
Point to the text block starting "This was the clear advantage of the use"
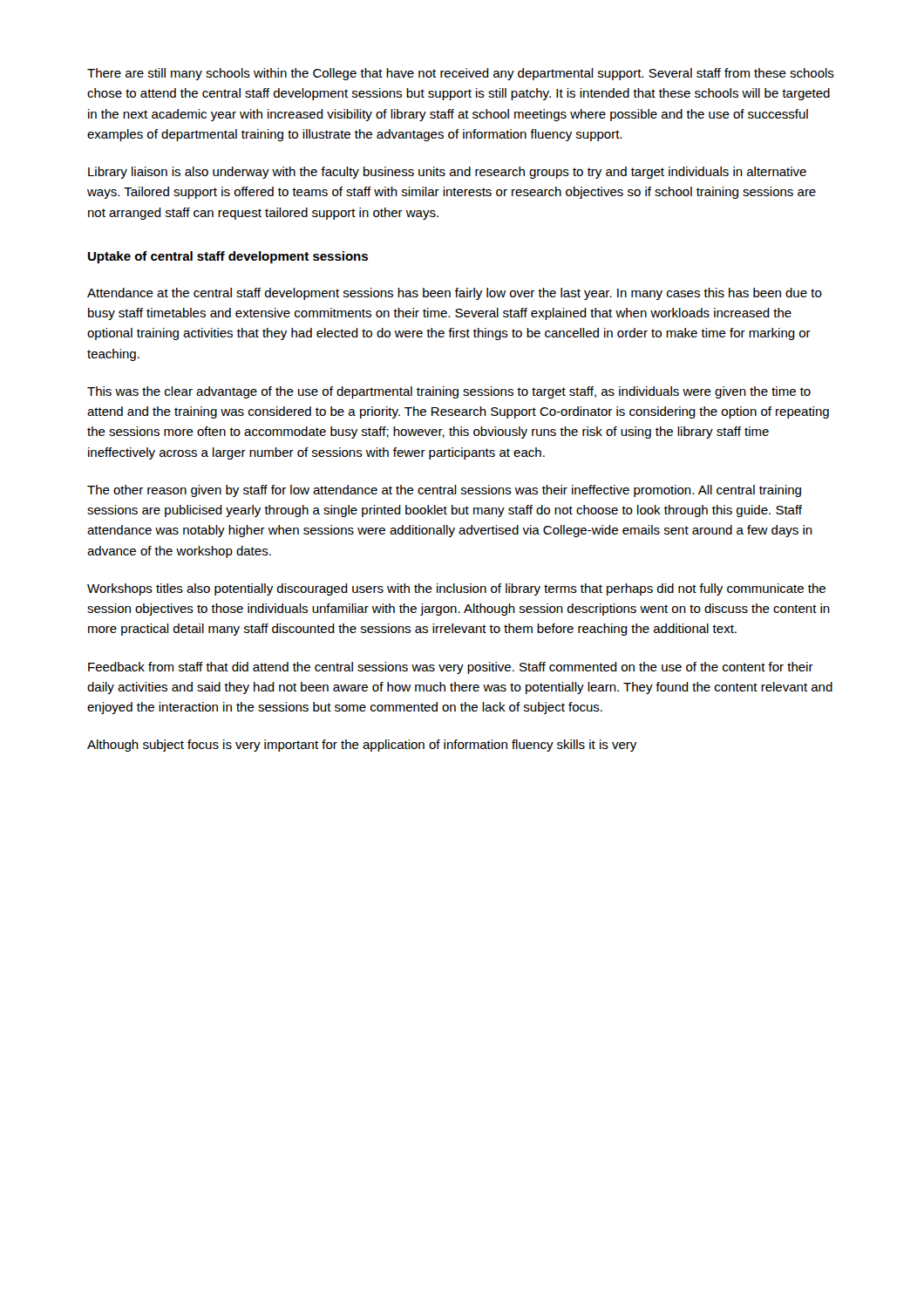click(458, 421)
